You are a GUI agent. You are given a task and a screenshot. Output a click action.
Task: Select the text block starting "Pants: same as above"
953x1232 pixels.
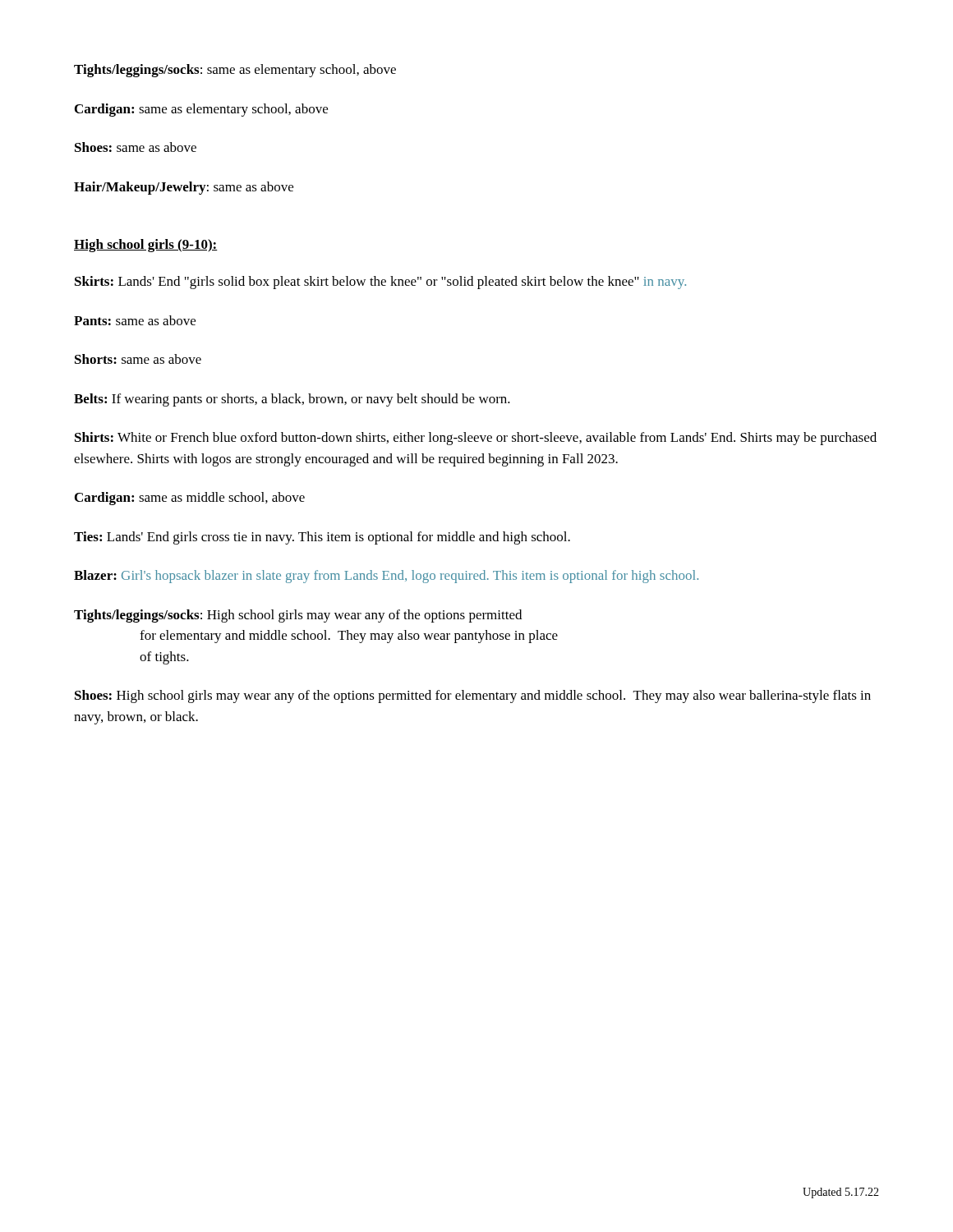[135, 320]
